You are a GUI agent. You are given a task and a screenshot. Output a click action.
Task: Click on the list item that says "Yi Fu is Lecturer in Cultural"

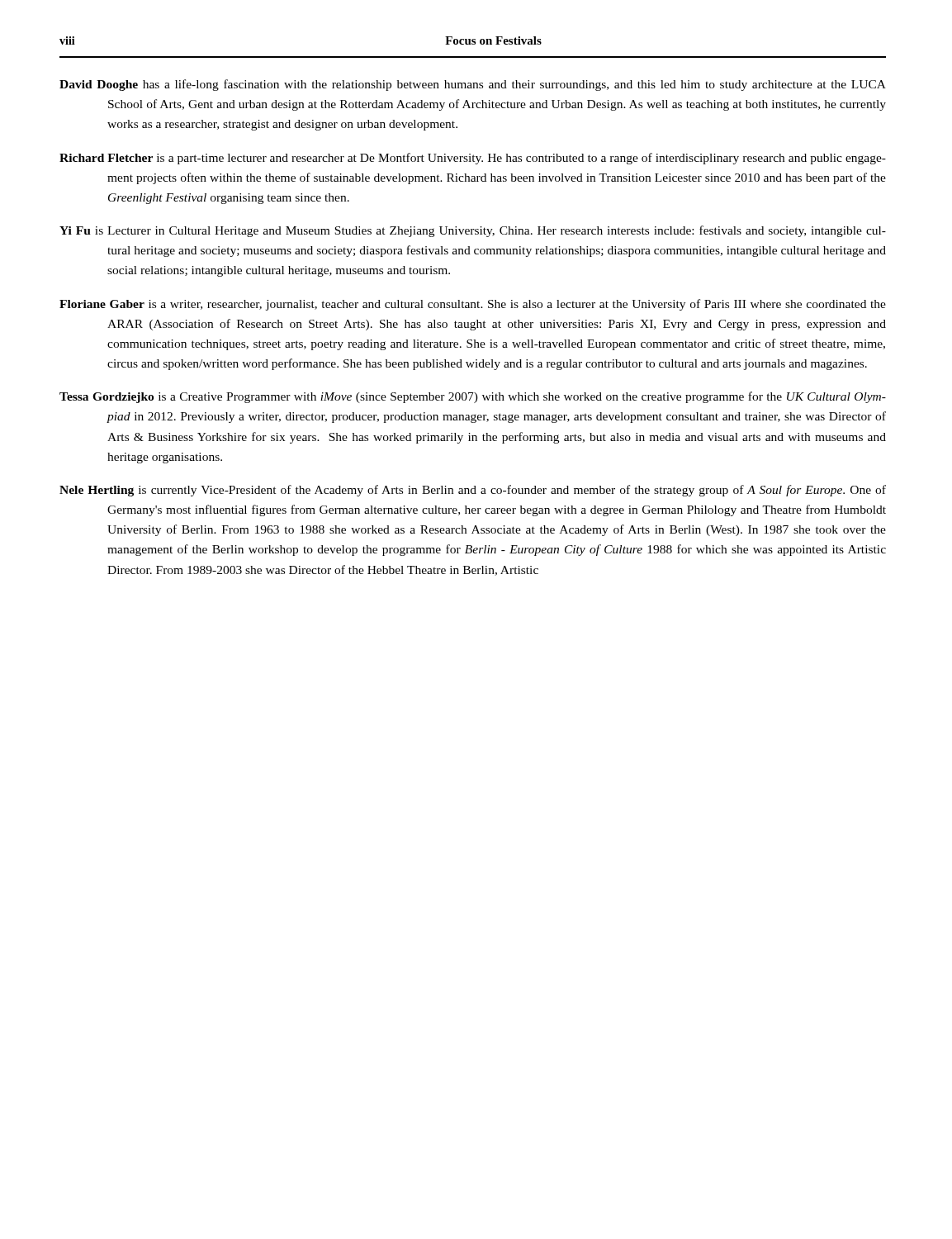pyautogui.click(x=473, y=250)
